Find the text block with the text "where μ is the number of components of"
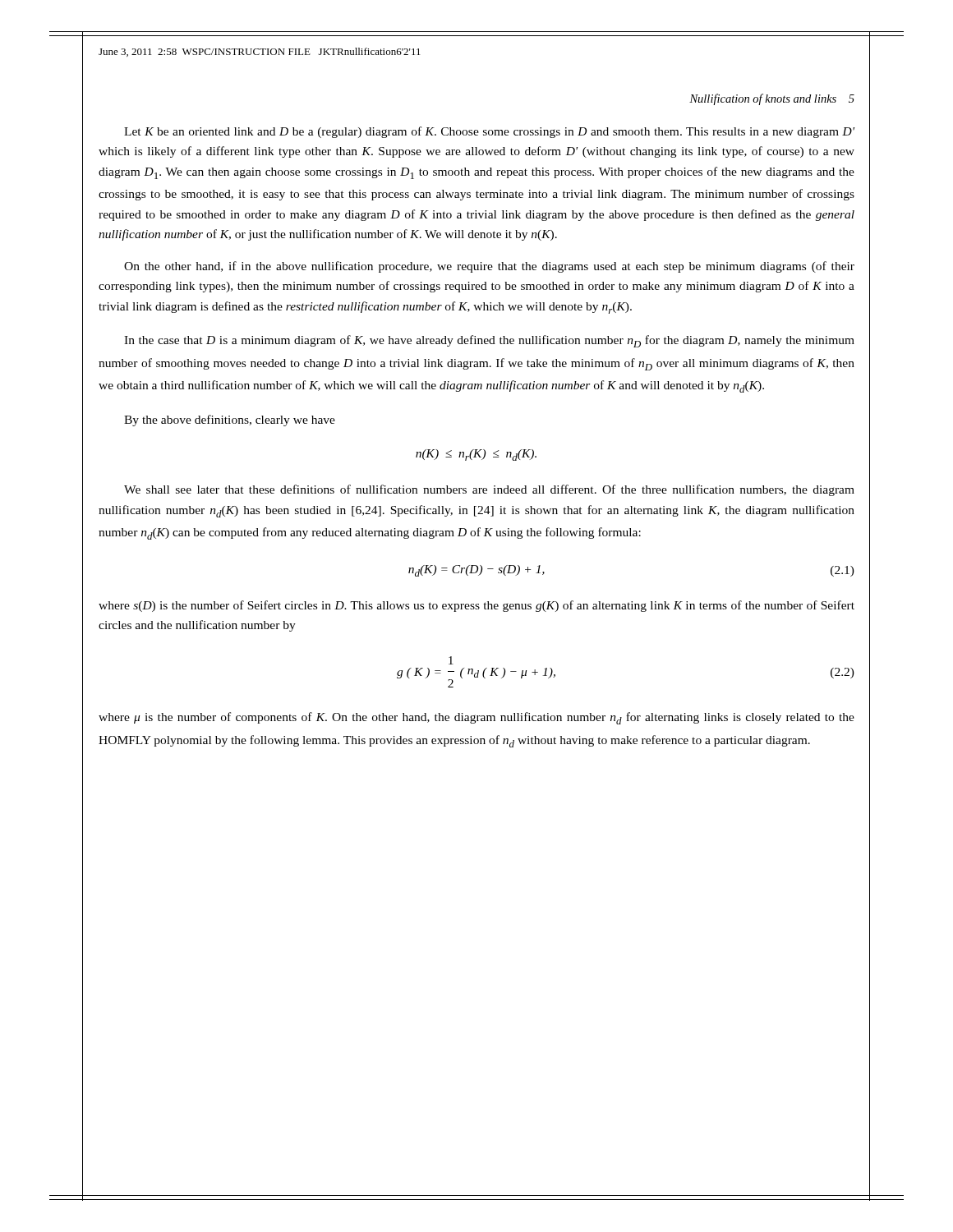Viewport: 953px width, 1232px height. pyautogui.click(x=476, y=730)
